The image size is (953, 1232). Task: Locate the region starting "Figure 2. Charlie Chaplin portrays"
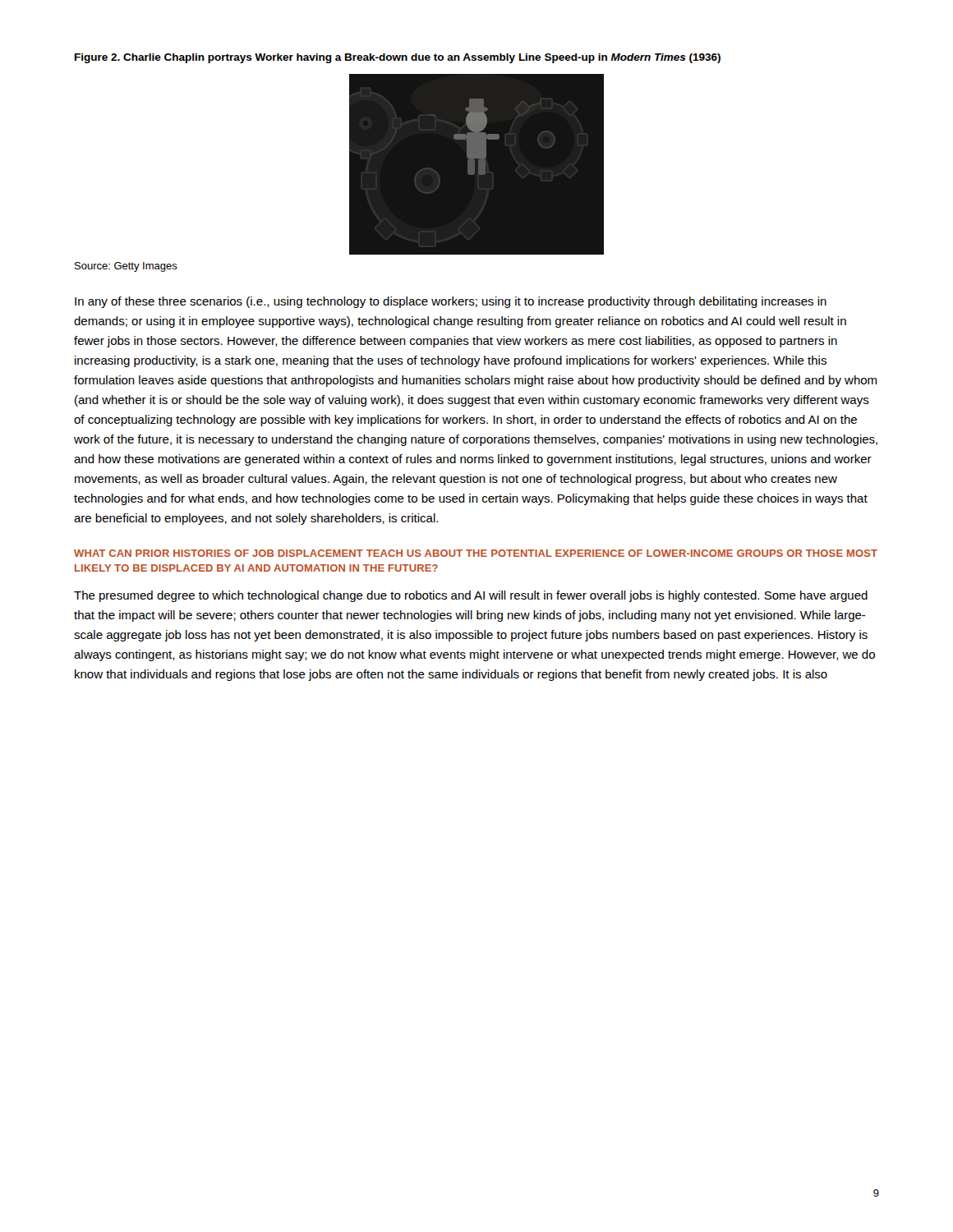(x=397, y=57)
